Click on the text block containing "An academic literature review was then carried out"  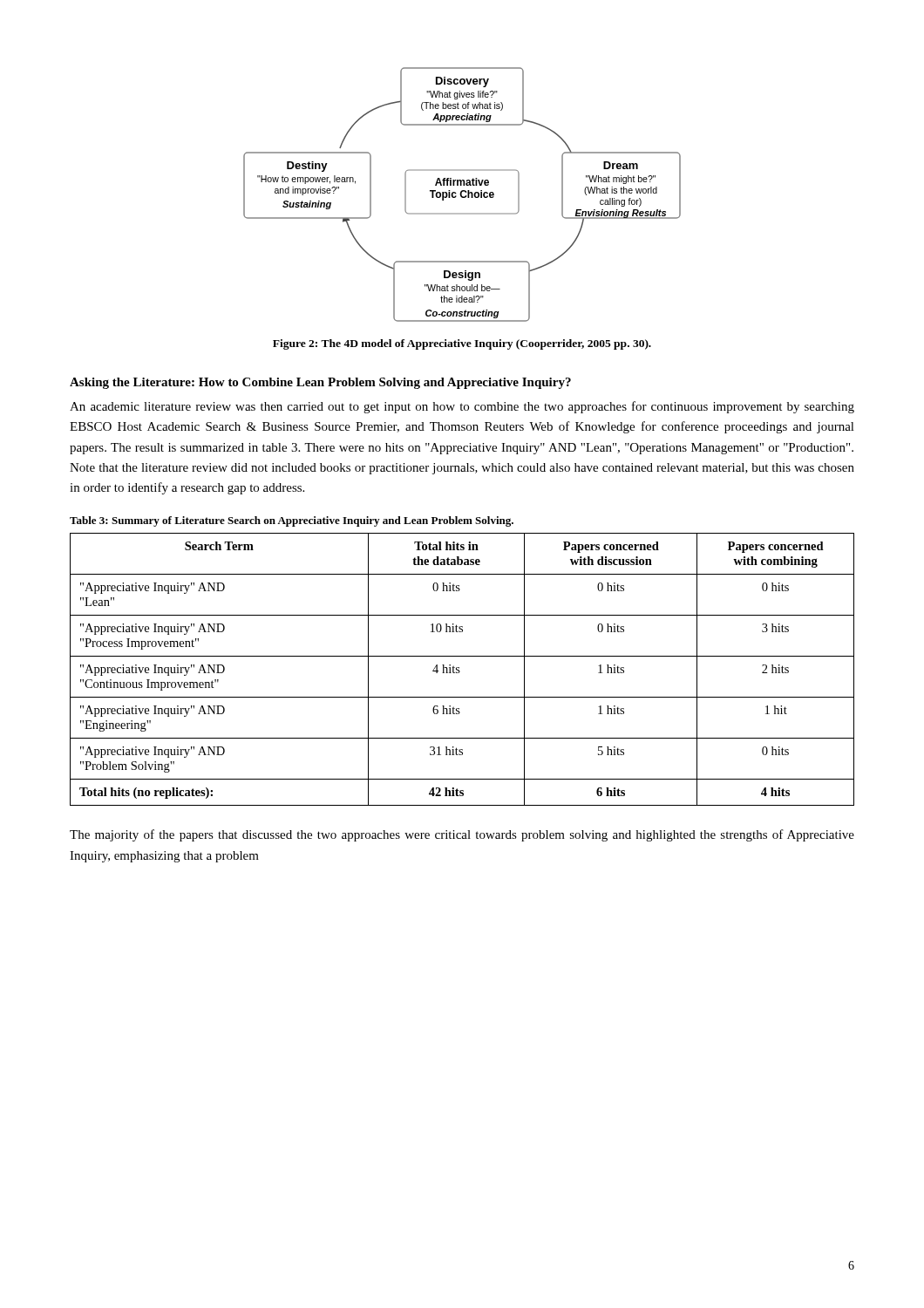462,447
